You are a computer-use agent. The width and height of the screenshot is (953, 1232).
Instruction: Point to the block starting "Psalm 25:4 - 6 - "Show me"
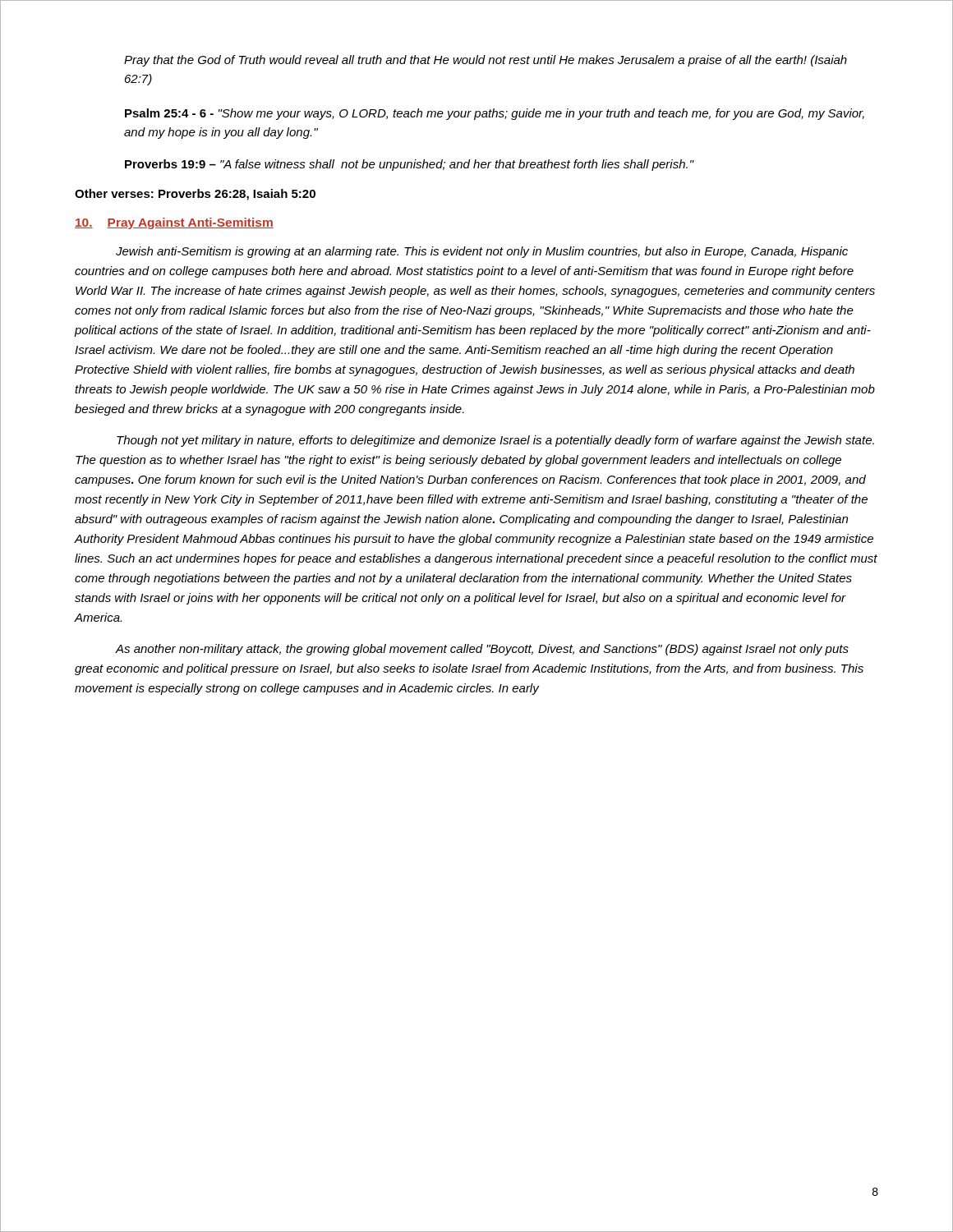tap(501, 122)
